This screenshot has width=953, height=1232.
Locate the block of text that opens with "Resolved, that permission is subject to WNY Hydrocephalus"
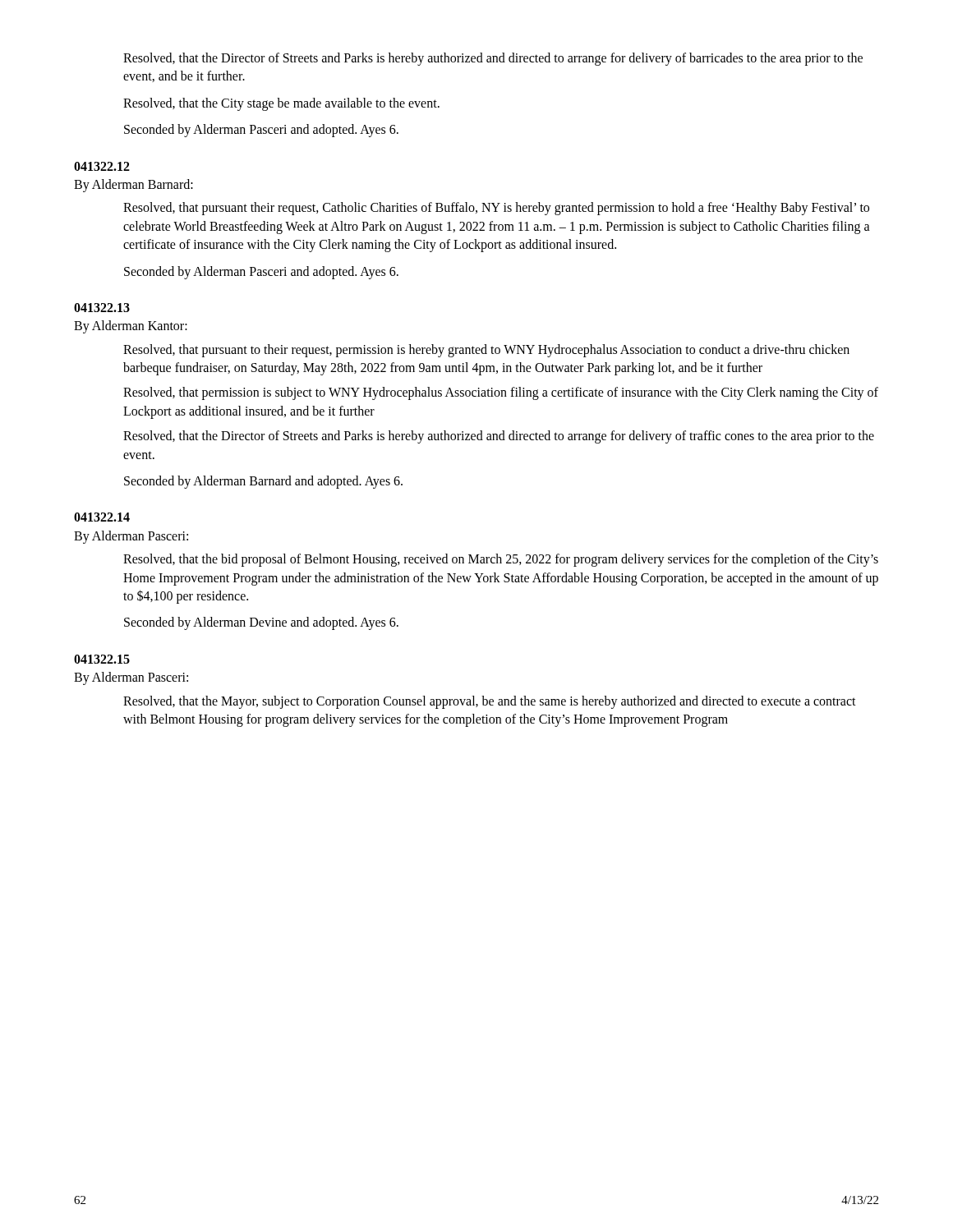501,402
